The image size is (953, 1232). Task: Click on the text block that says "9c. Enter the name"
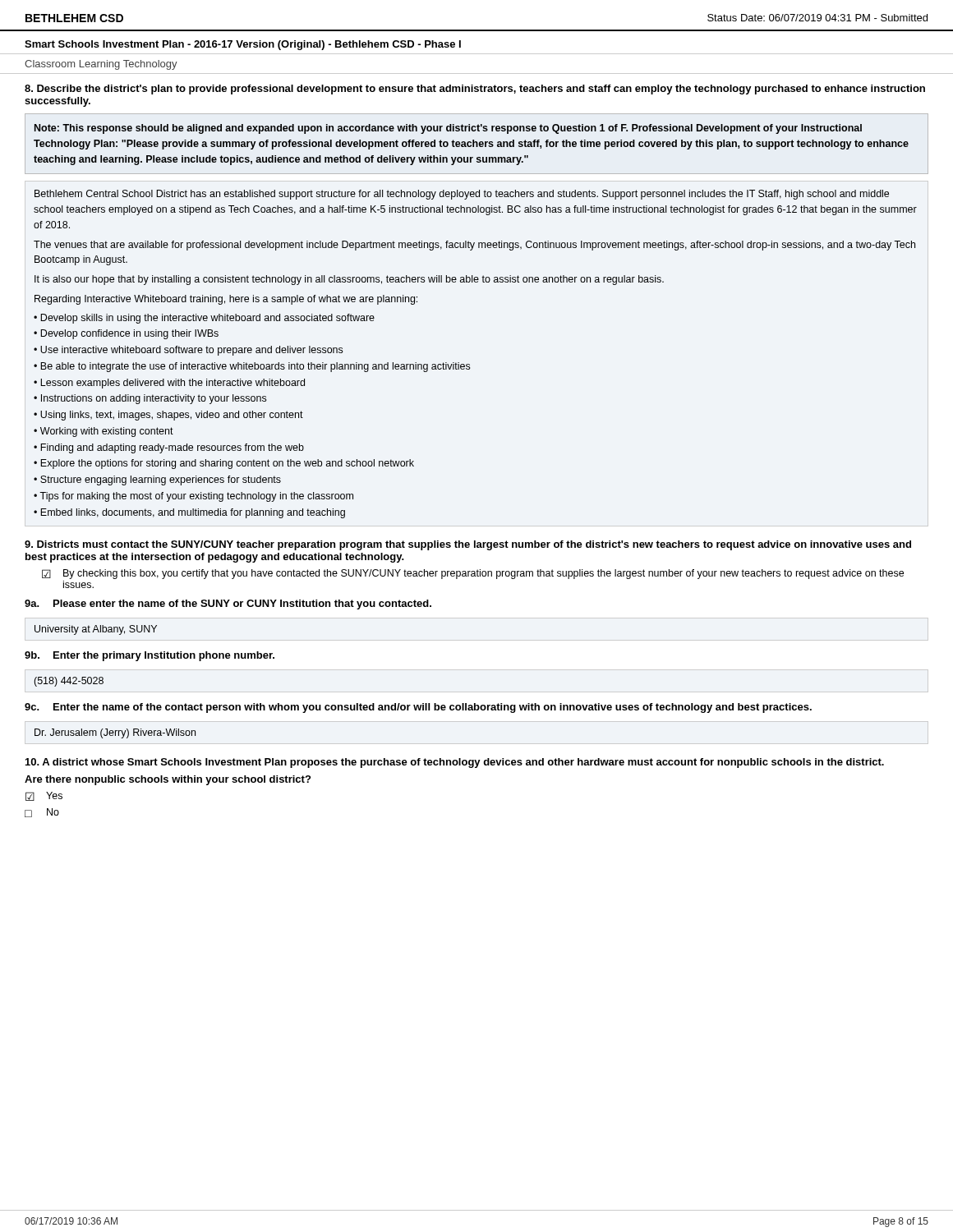[x=418, y=707]
